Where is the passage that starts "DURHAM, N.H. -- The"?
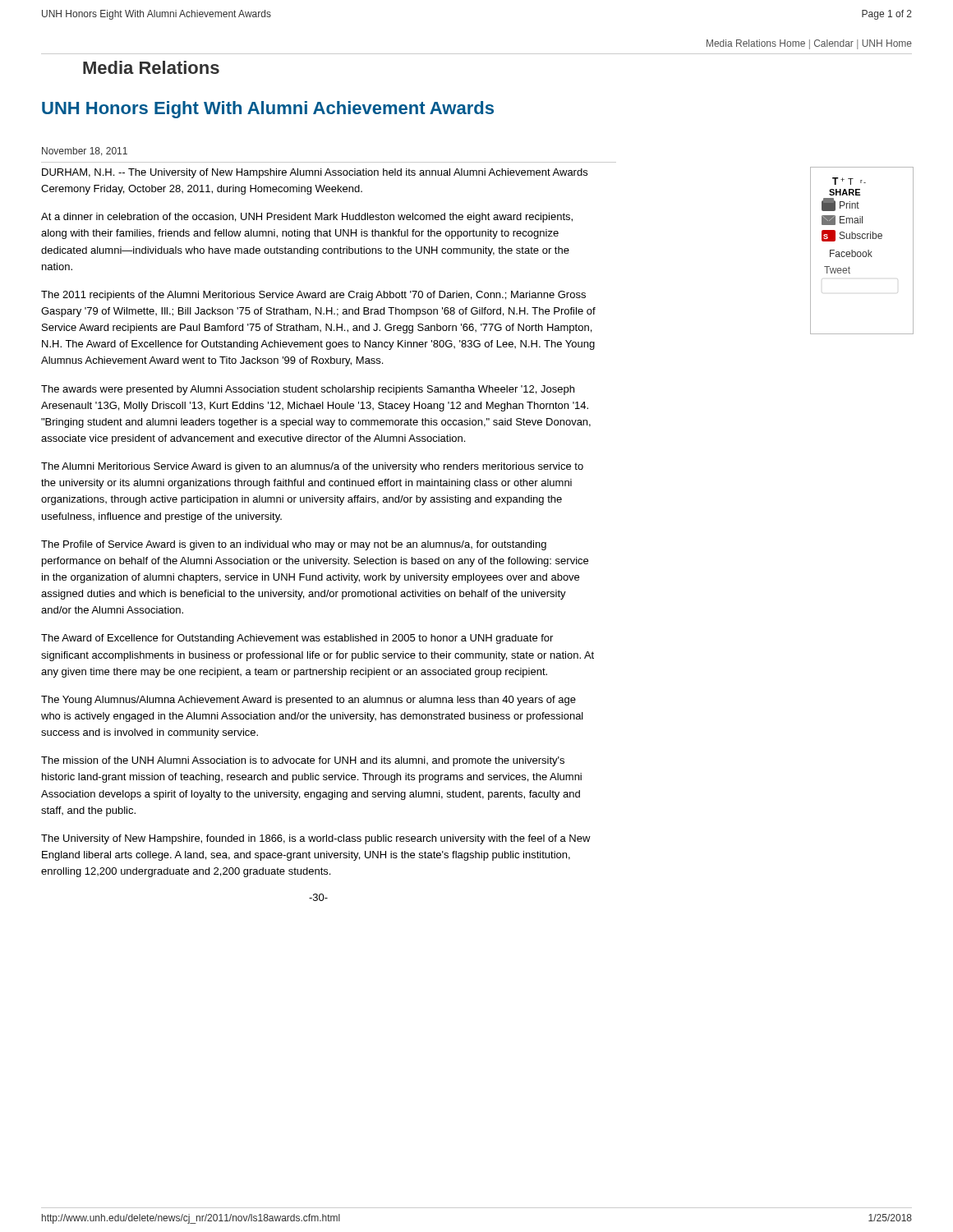The image size is (953, 1232). [x=315, y=180]
